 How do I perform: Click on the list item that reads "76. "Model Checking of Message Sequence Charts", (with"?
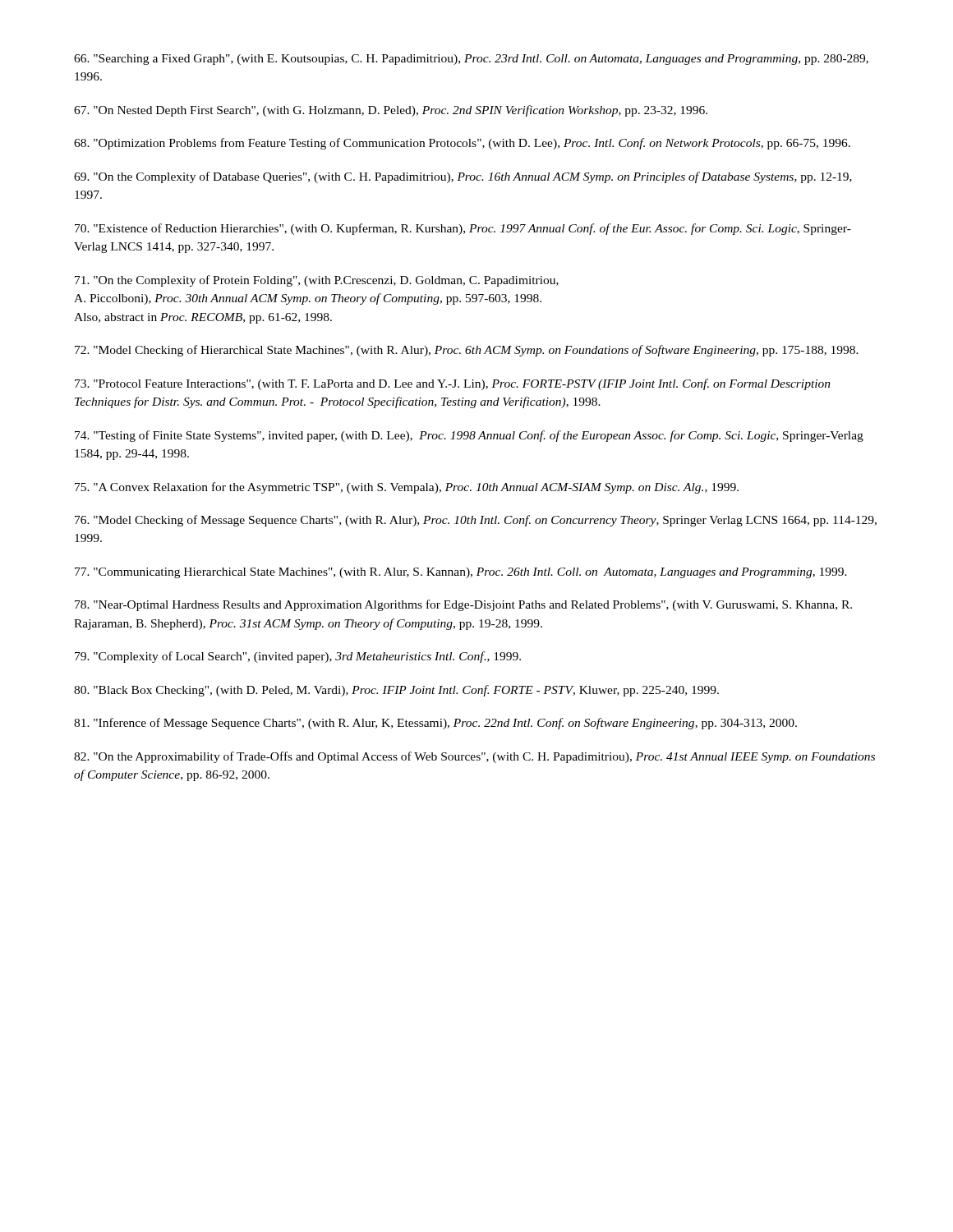[x=476, y=529]
